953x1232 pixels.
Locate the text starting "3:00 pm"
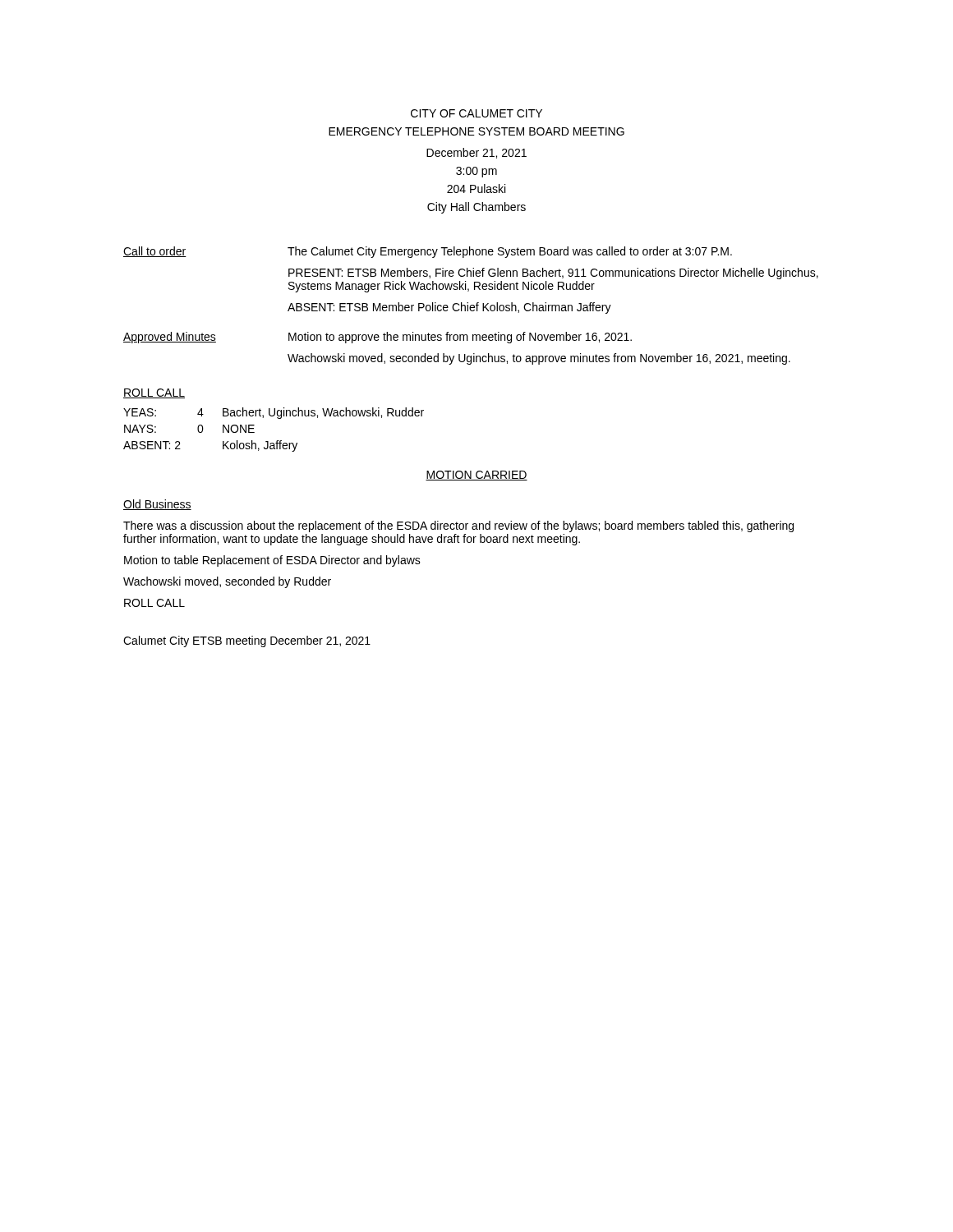pyautogui.click(x=476, y=171)
